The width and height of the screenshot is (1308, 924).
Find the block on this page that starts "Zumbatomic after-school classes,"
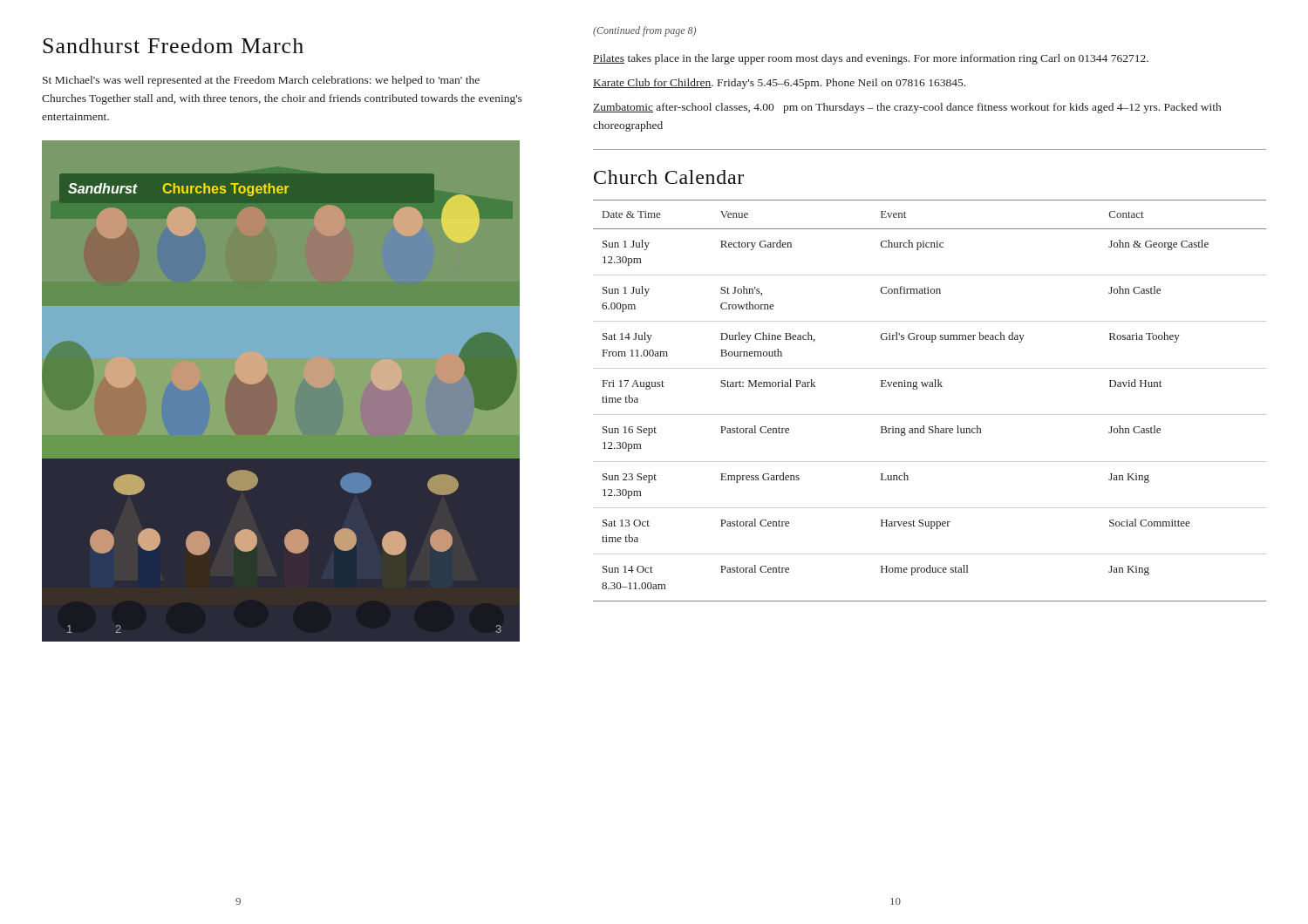coord(930,117)
